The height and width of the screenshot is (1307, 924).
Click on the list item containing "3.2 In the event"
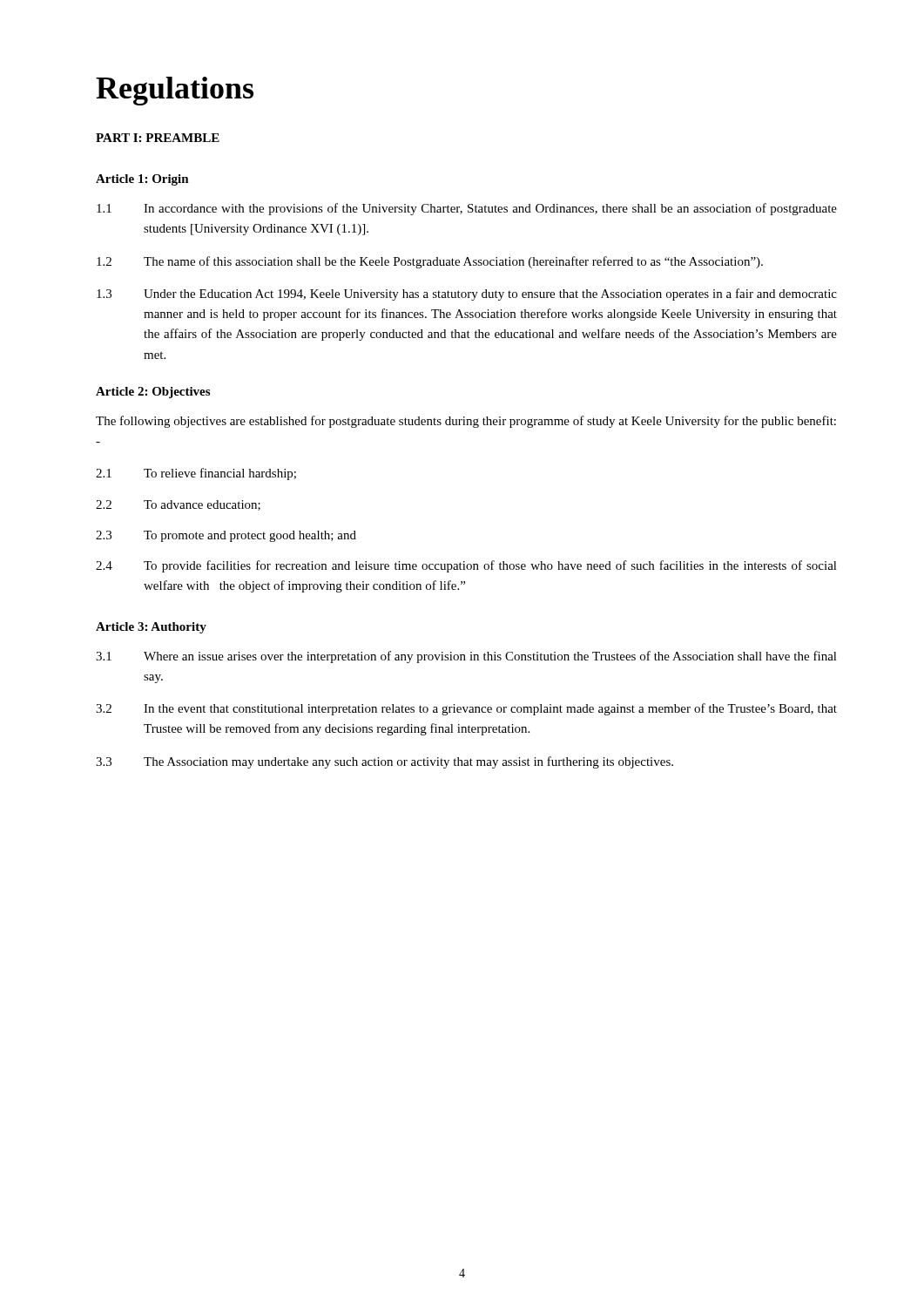(466, 719)
